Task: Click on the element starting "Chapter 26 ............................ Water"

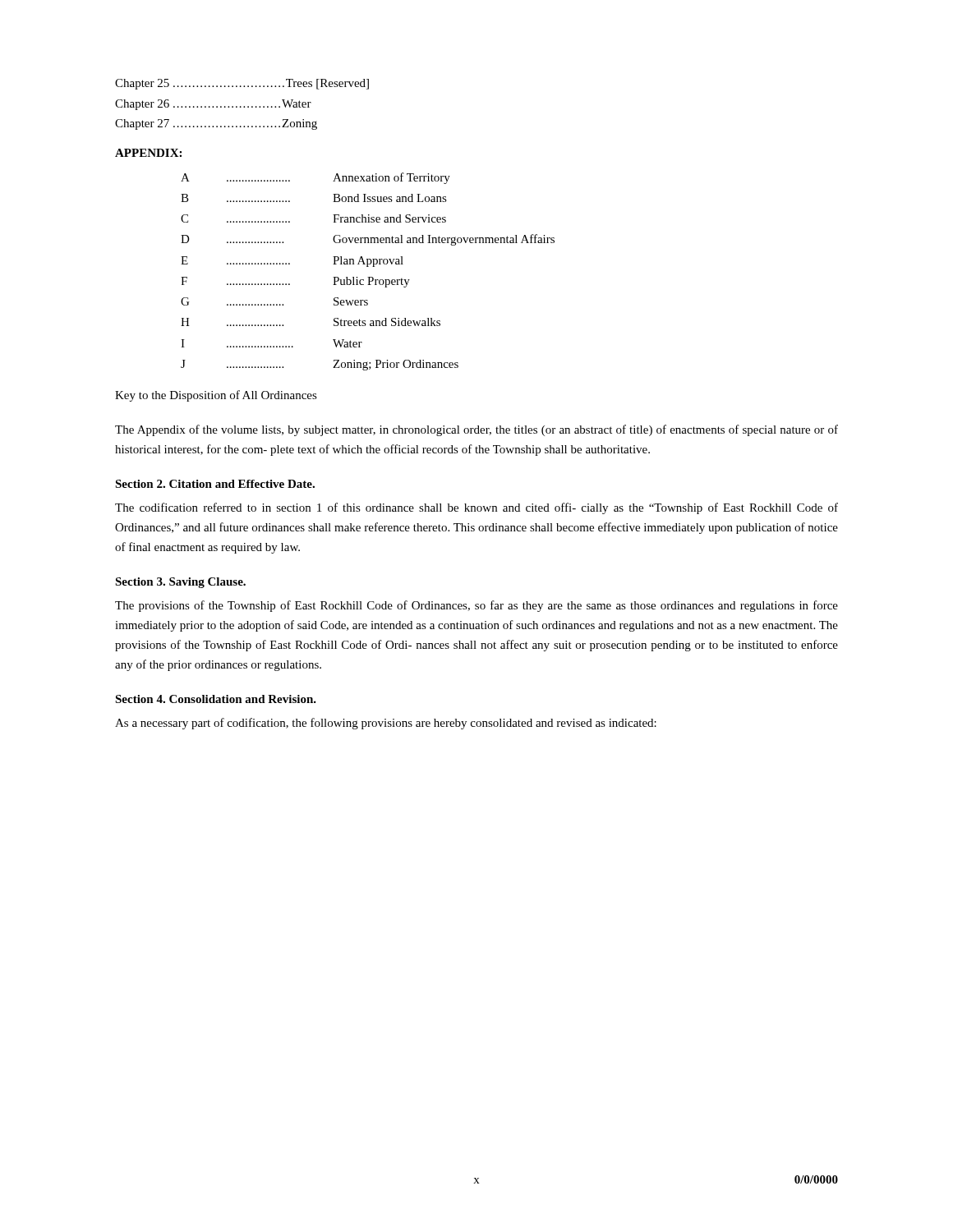Action: [x=213, y=103]
